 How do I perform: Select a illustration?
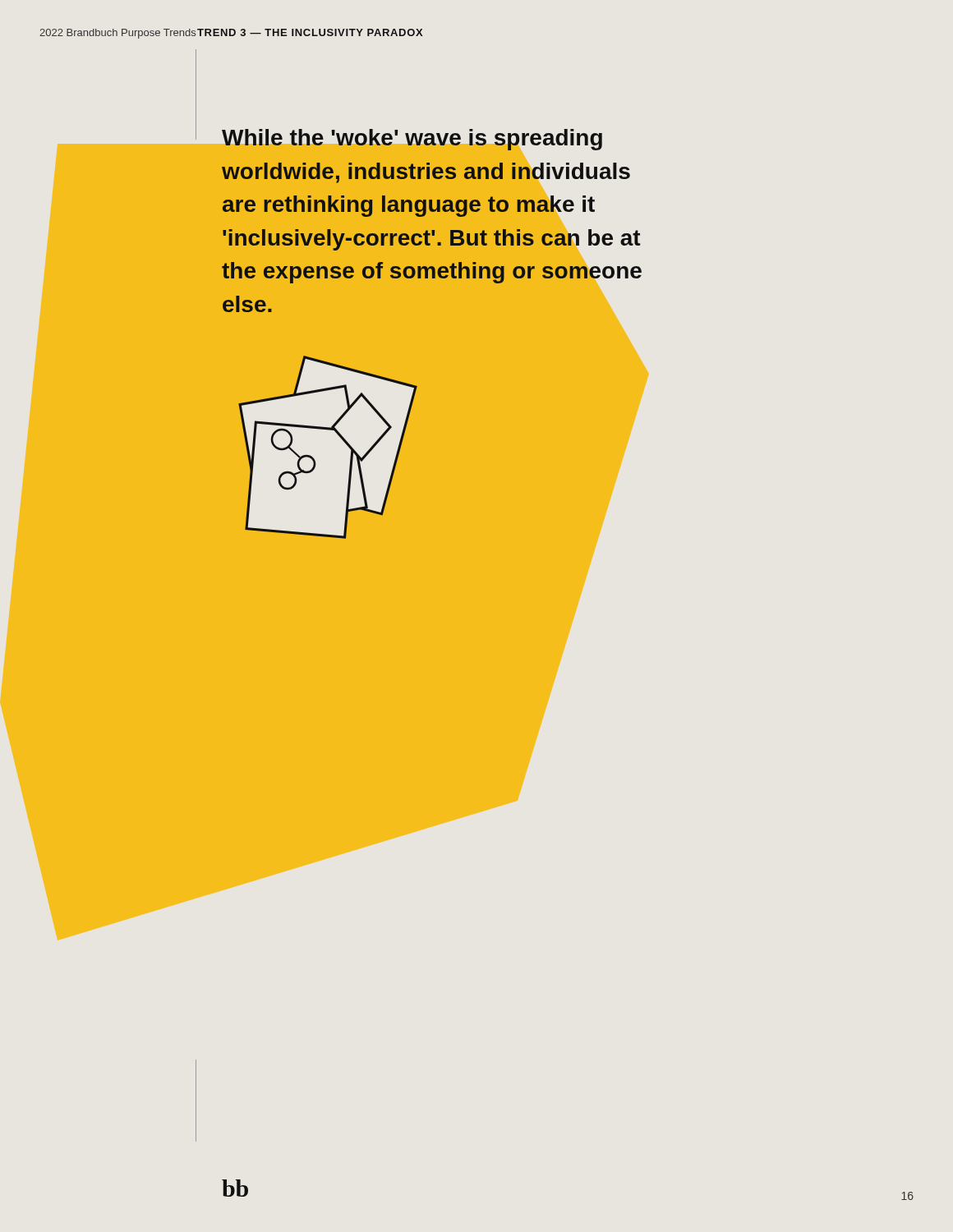pyautogui.click(x=316, y=462)
